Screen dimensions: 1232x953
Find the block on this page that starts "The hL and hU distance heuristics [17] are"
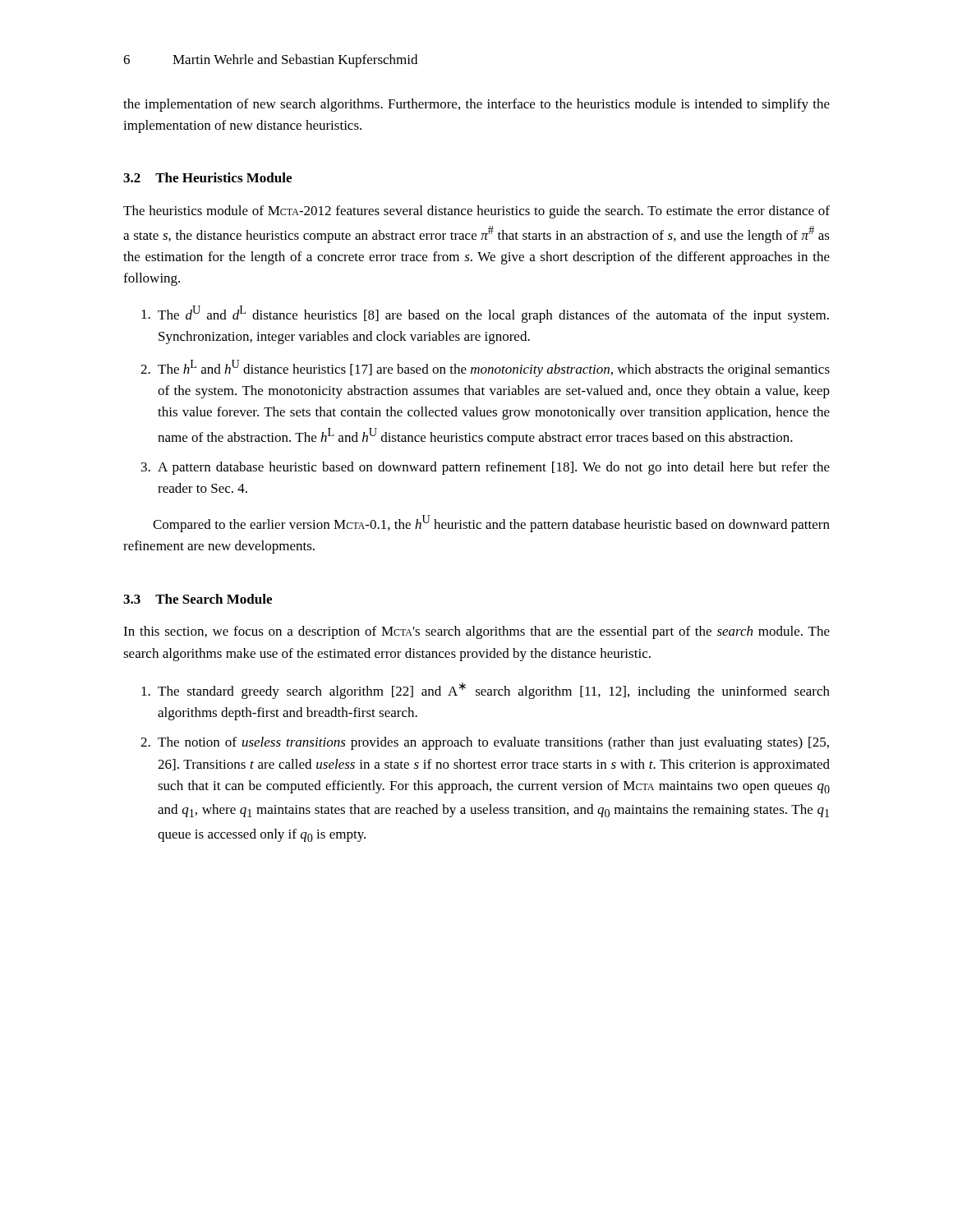(x=494, y=401)
